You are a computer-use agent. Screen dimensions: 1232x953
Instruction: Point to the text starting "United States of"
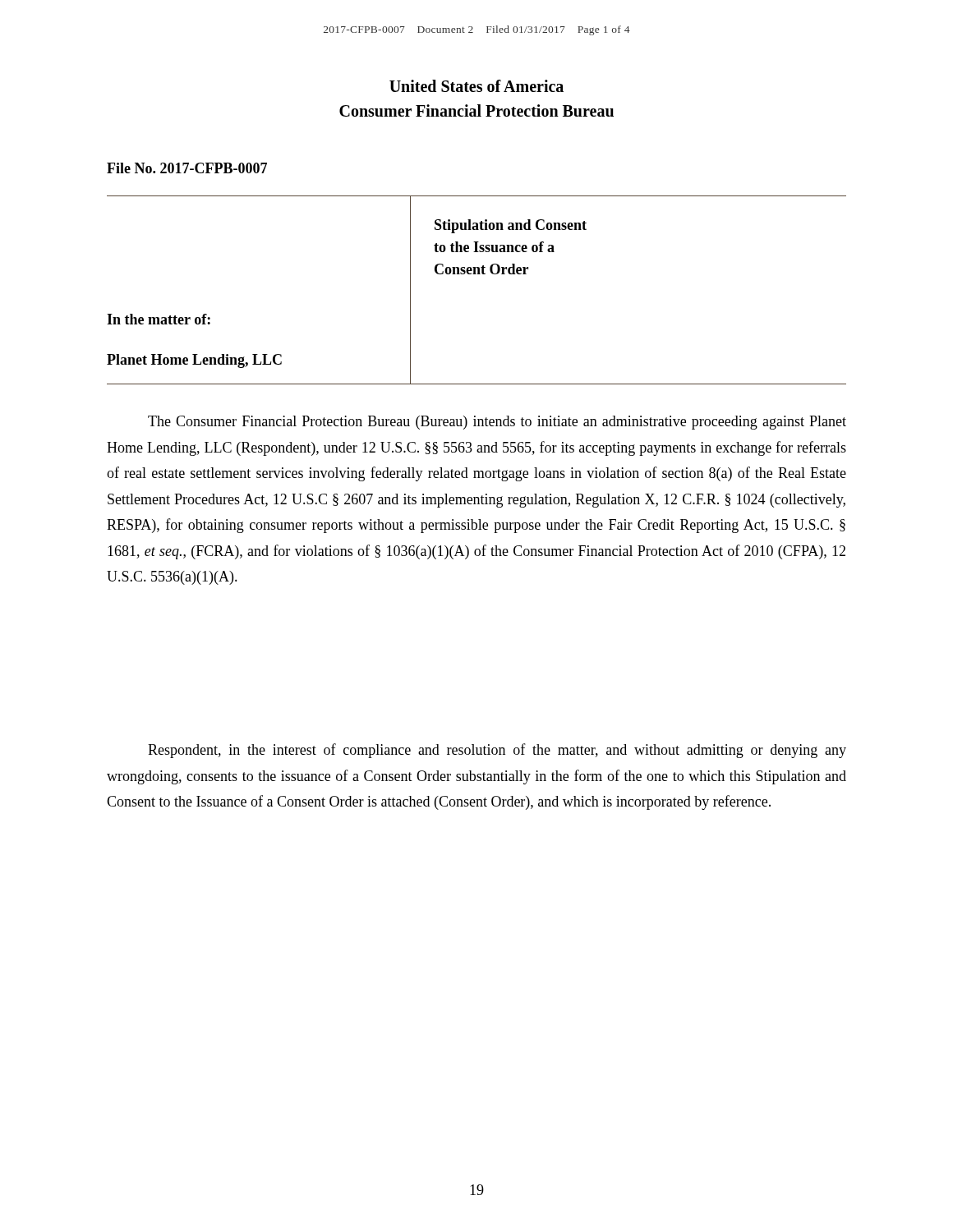476,99
